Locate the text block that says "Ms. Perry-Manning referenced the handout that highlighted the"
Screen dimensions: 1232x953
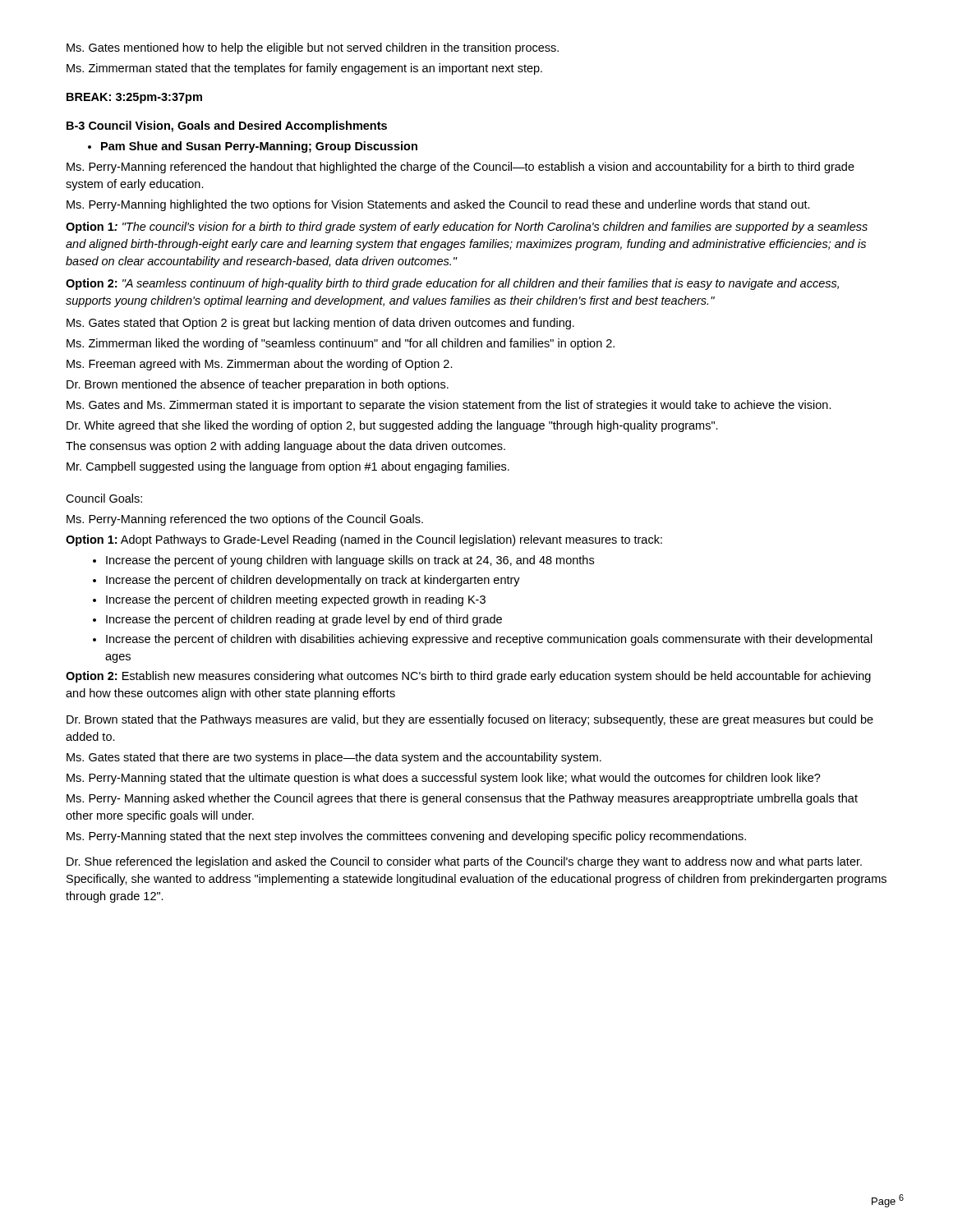460,168
